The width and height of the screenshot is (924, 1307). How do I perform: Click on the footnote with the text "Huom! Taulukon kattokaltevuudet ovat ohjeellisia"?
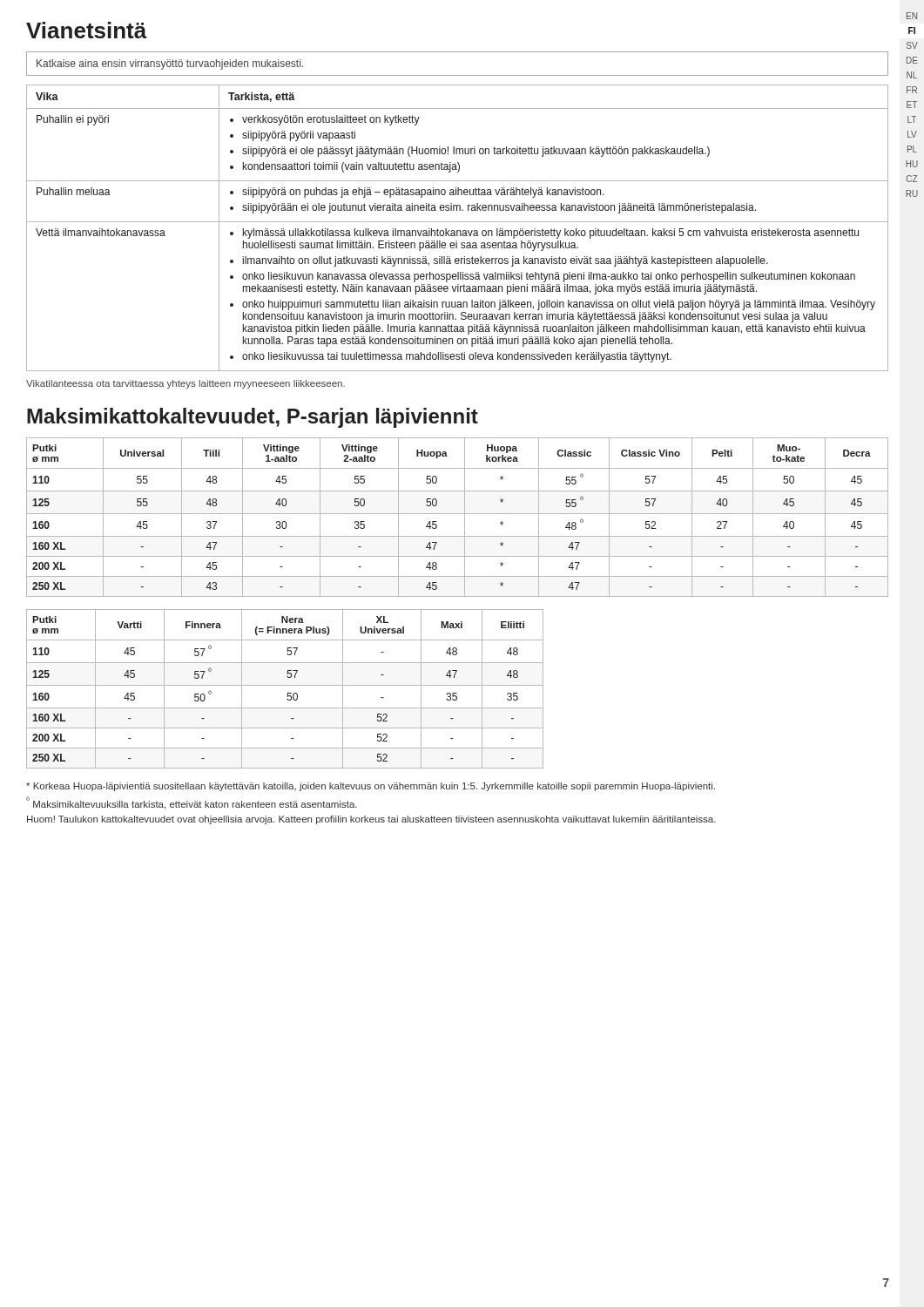tap(371, 819)
